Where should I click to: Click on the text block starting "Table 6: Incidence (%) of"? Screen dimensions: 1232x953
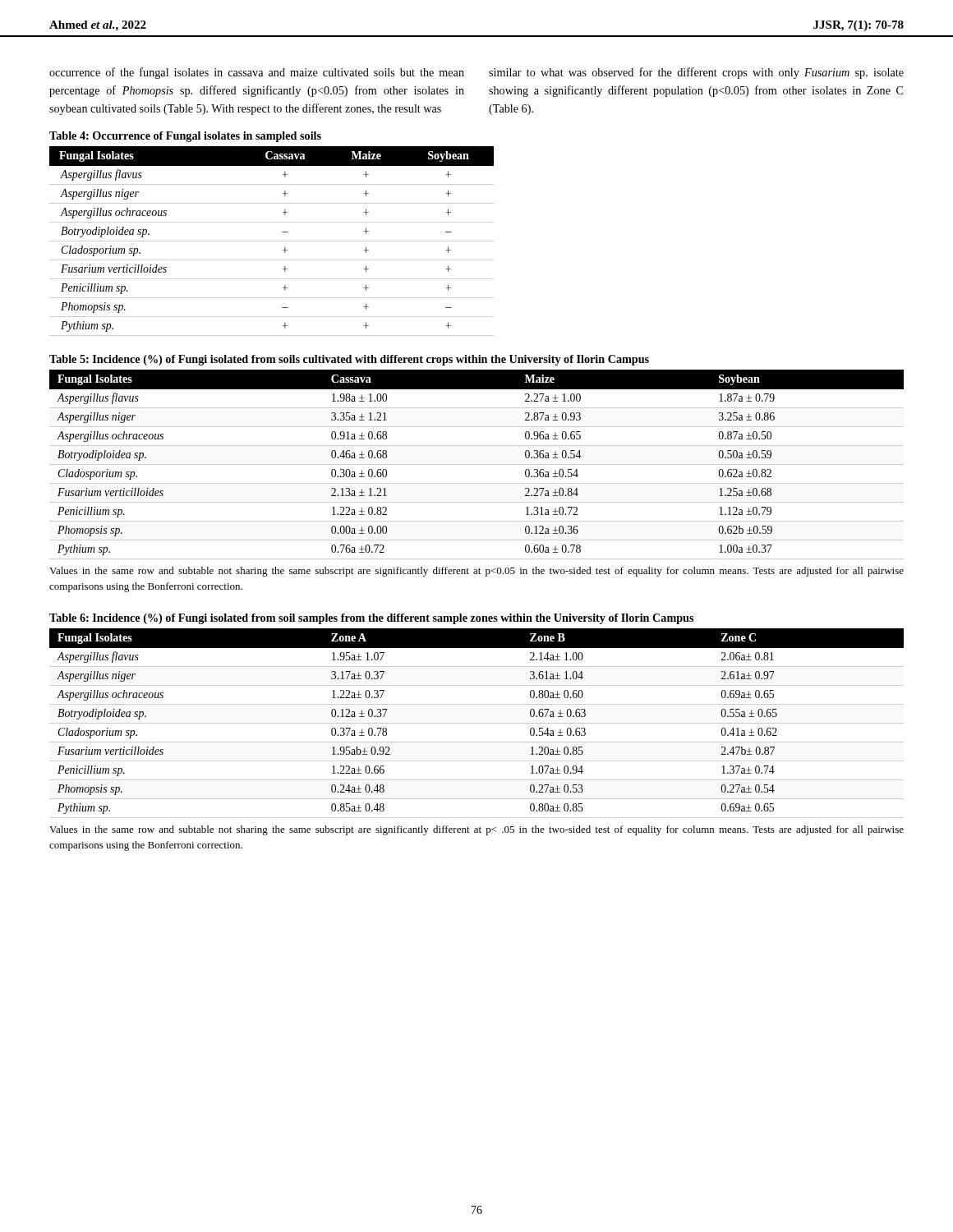pos(372,617)
